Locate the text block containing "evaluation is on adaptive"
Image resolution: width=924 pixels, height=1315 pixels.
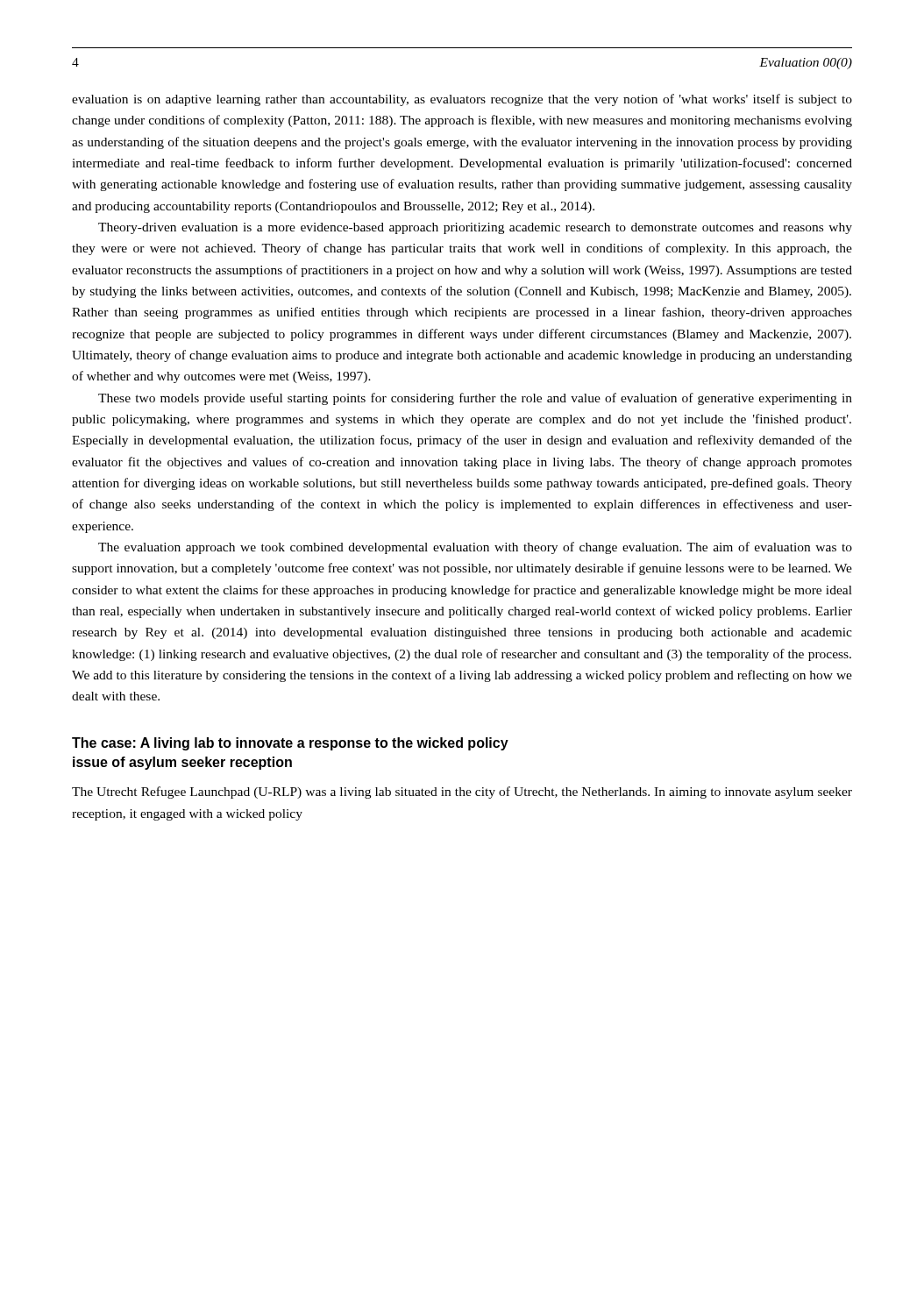pos(462,153)
